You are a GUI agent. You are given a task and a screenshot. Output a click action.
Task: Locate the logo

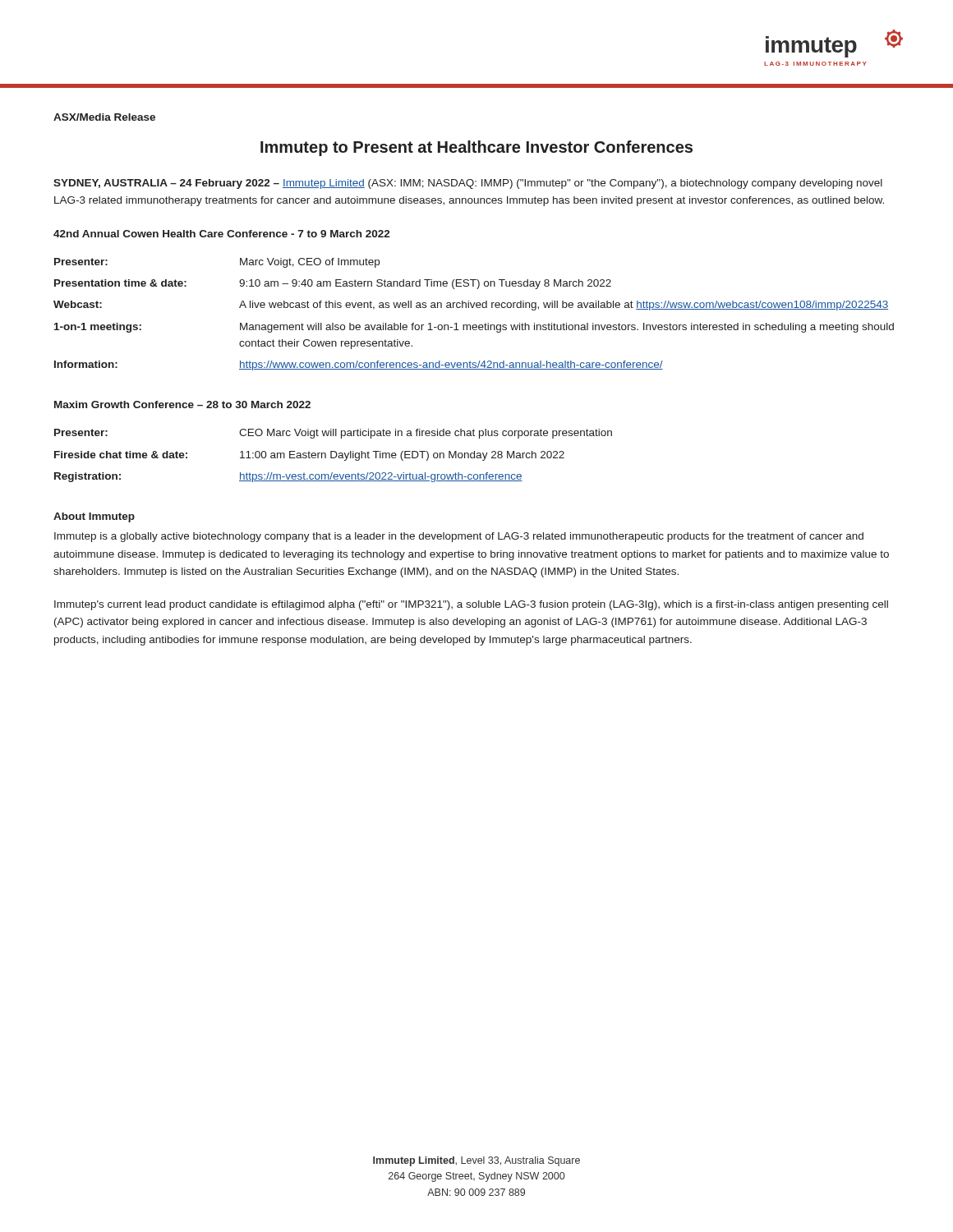(x=830, y=49)
